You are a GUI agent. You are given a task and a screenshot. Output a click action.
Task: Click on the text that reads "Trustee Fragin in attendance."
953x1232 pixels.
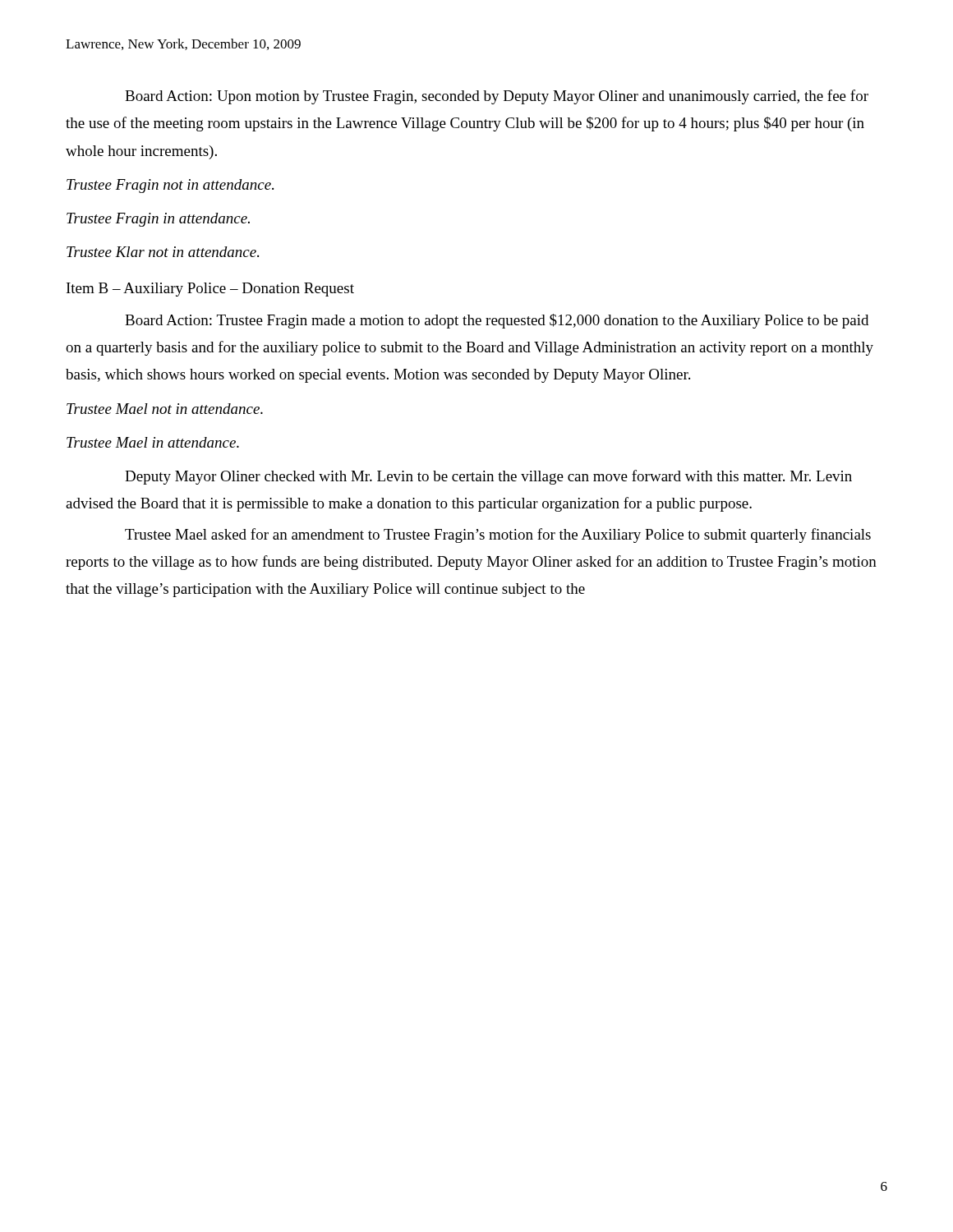pyautogui.click(x=159, y=218)
